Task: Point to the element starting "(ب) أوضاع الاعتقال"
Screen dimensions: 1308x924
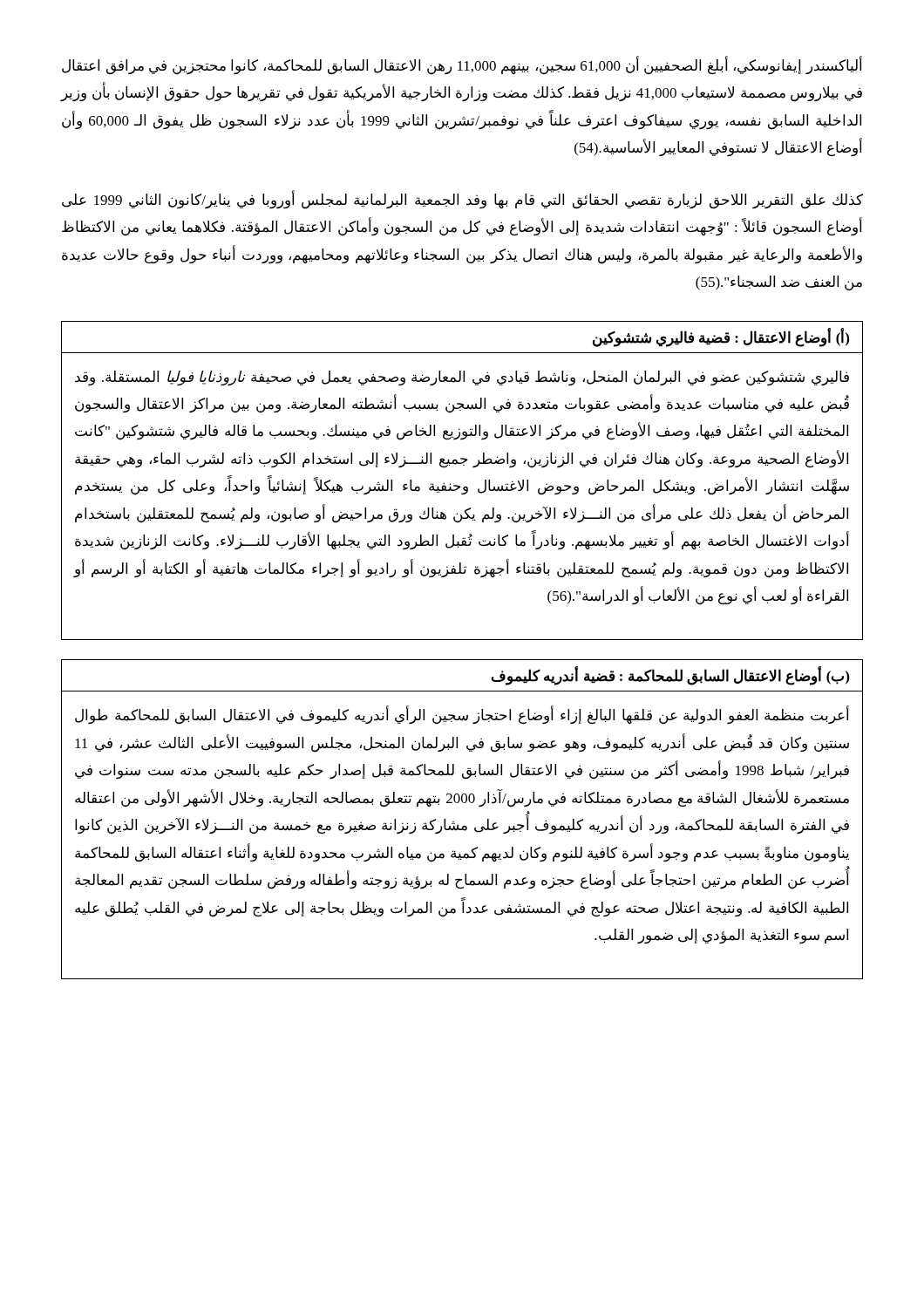Action: (x=670, y=677)
